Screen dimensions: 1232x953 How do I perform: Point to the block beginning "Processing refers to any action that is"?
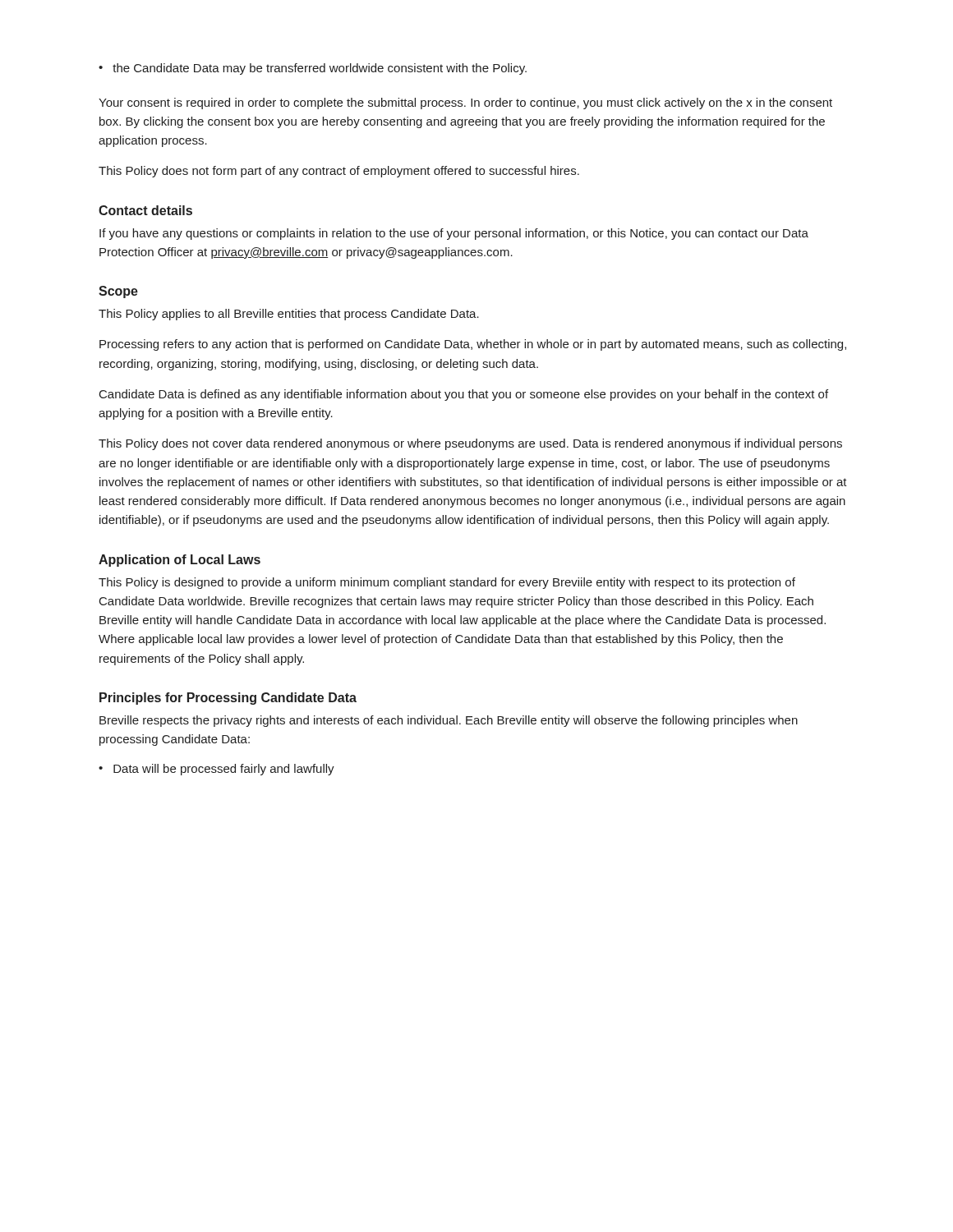pyautogui.click(x=473, y=353)
